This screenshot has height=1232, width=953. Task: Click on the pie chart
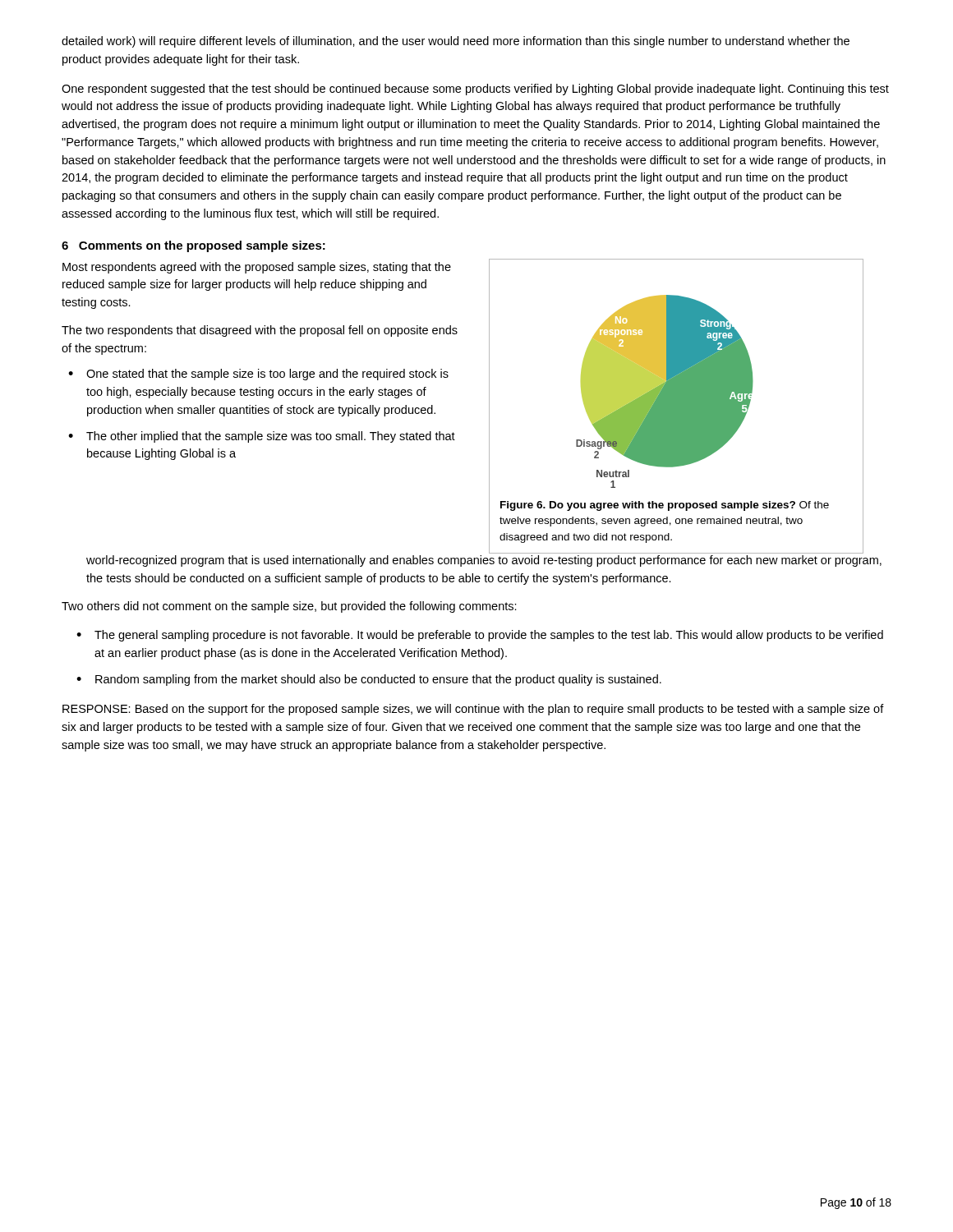pos(676,406)
